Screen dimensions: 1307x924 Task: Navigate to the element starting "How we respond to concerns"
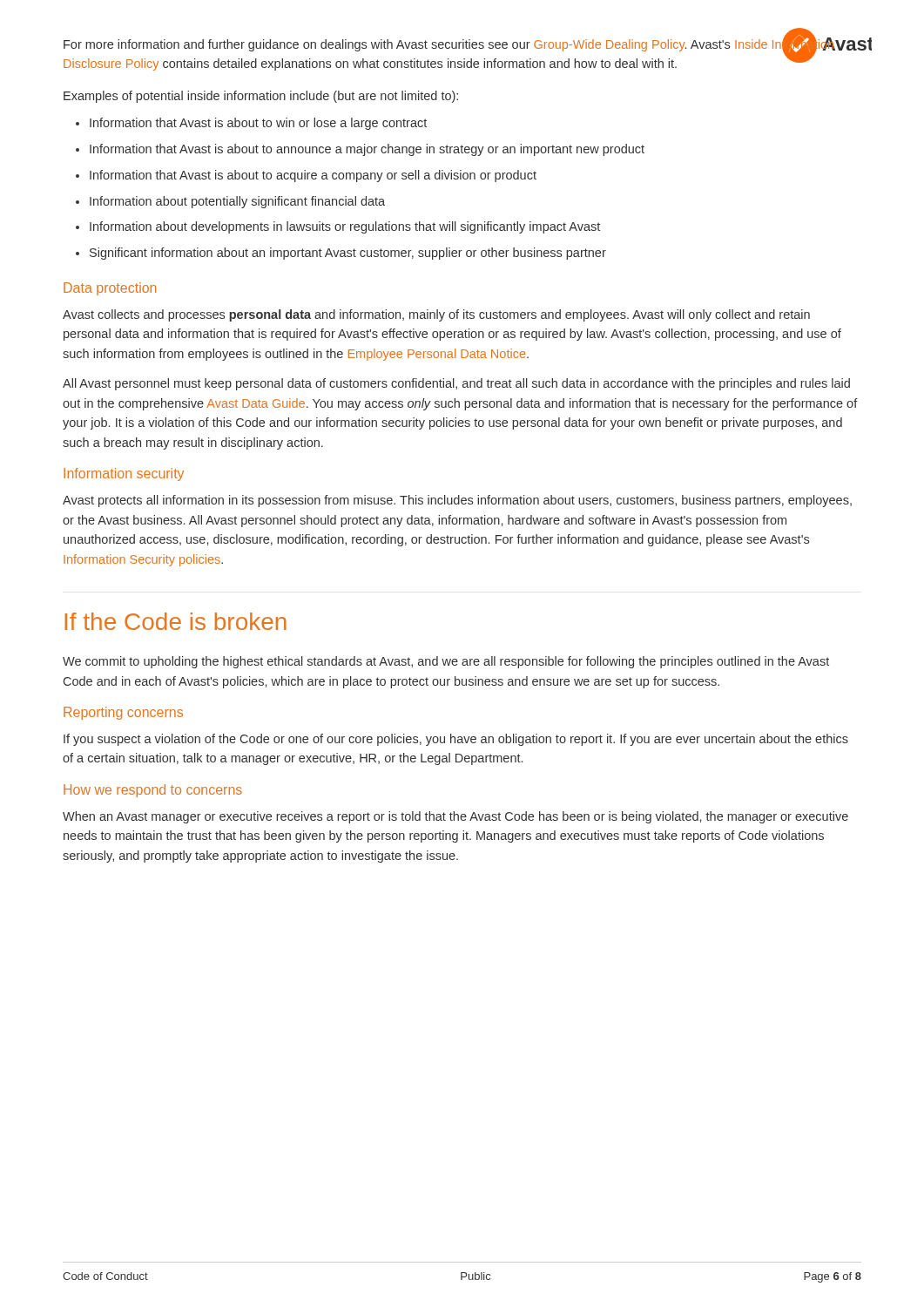(x=153, y=790)
